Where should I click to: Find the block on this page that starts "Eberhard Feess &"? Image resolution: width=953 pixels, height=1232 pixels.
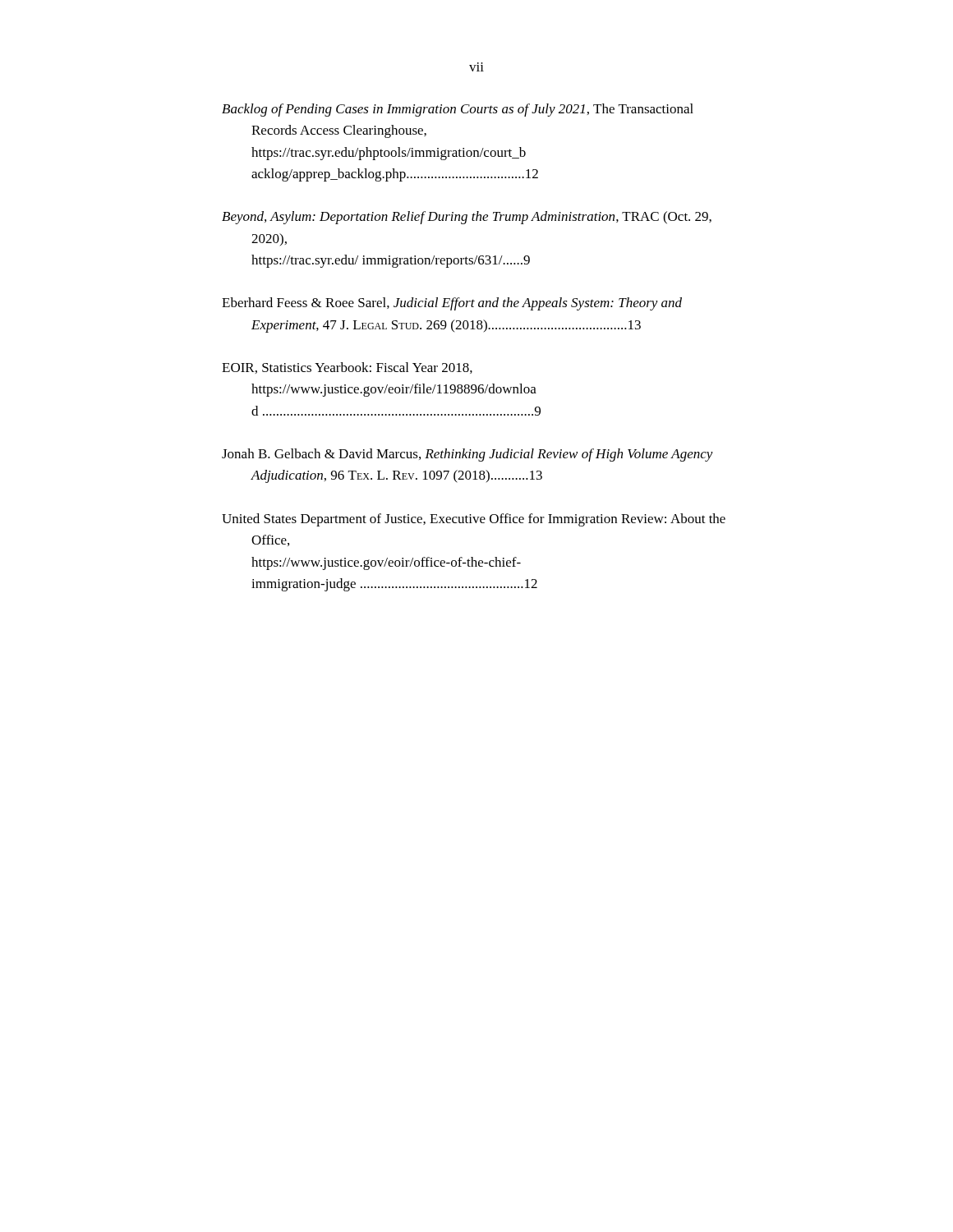point(476,314)
